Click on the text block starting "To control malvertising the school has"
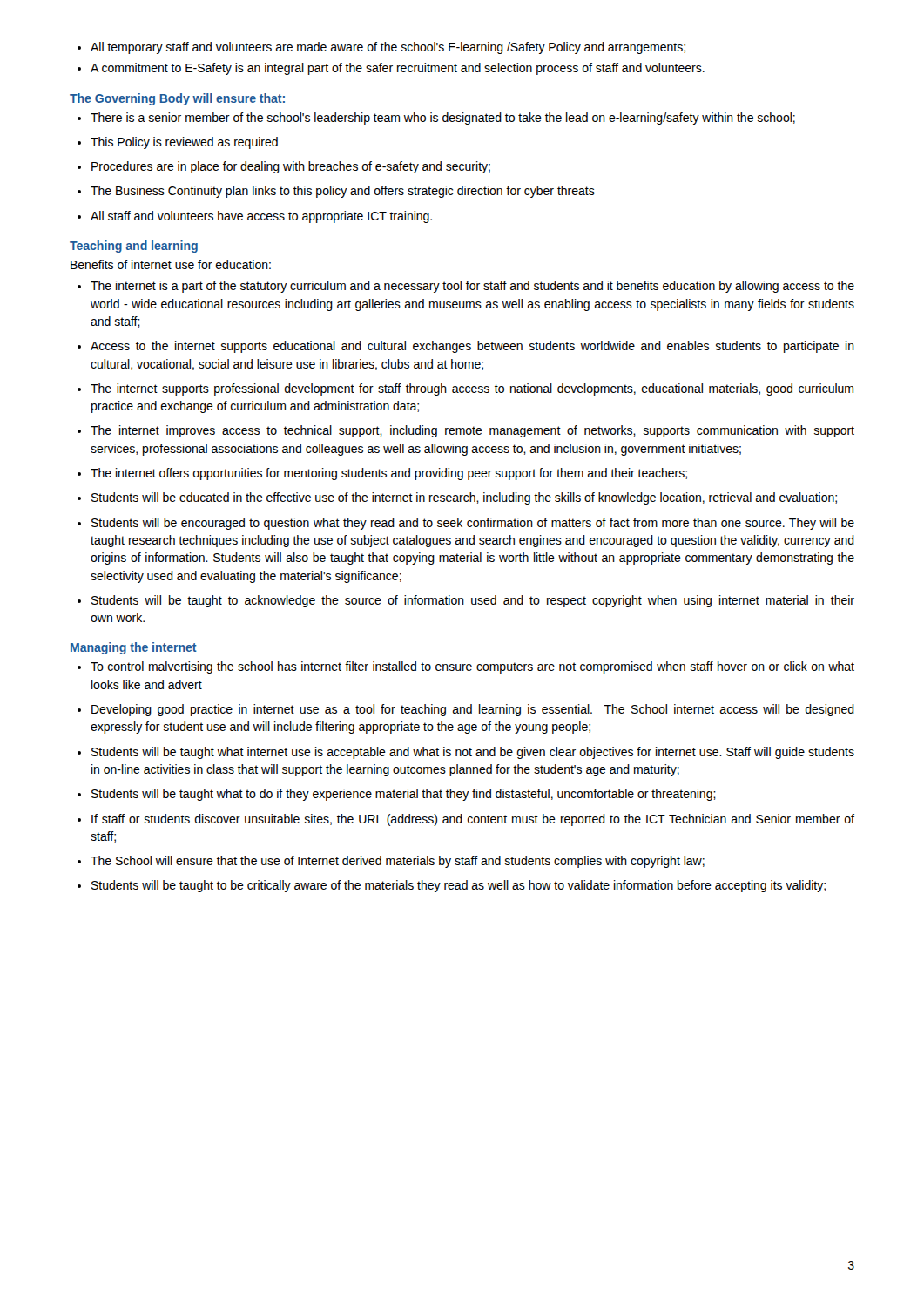 click(462, 676)
